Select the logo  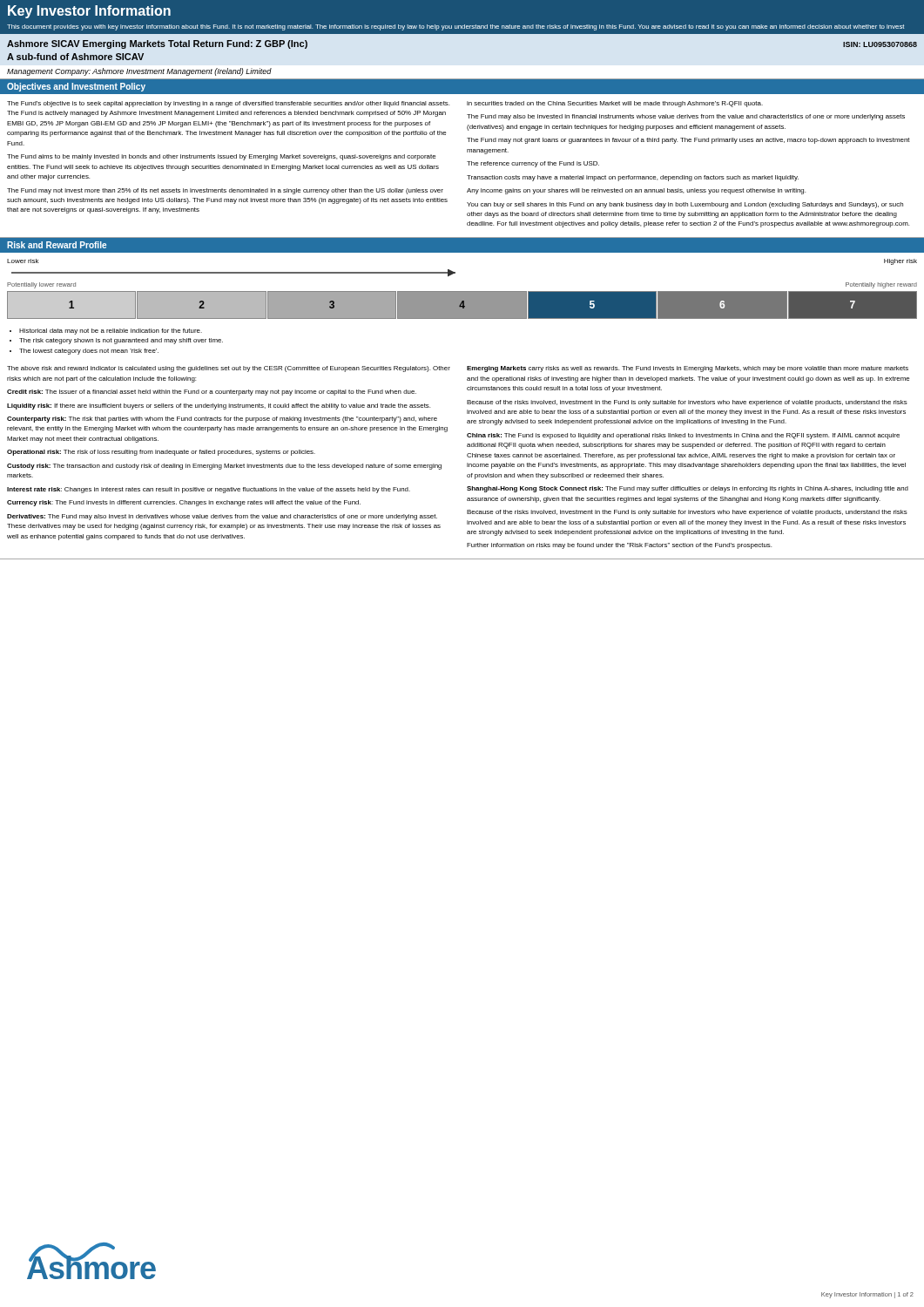(x=113, y=1256)
